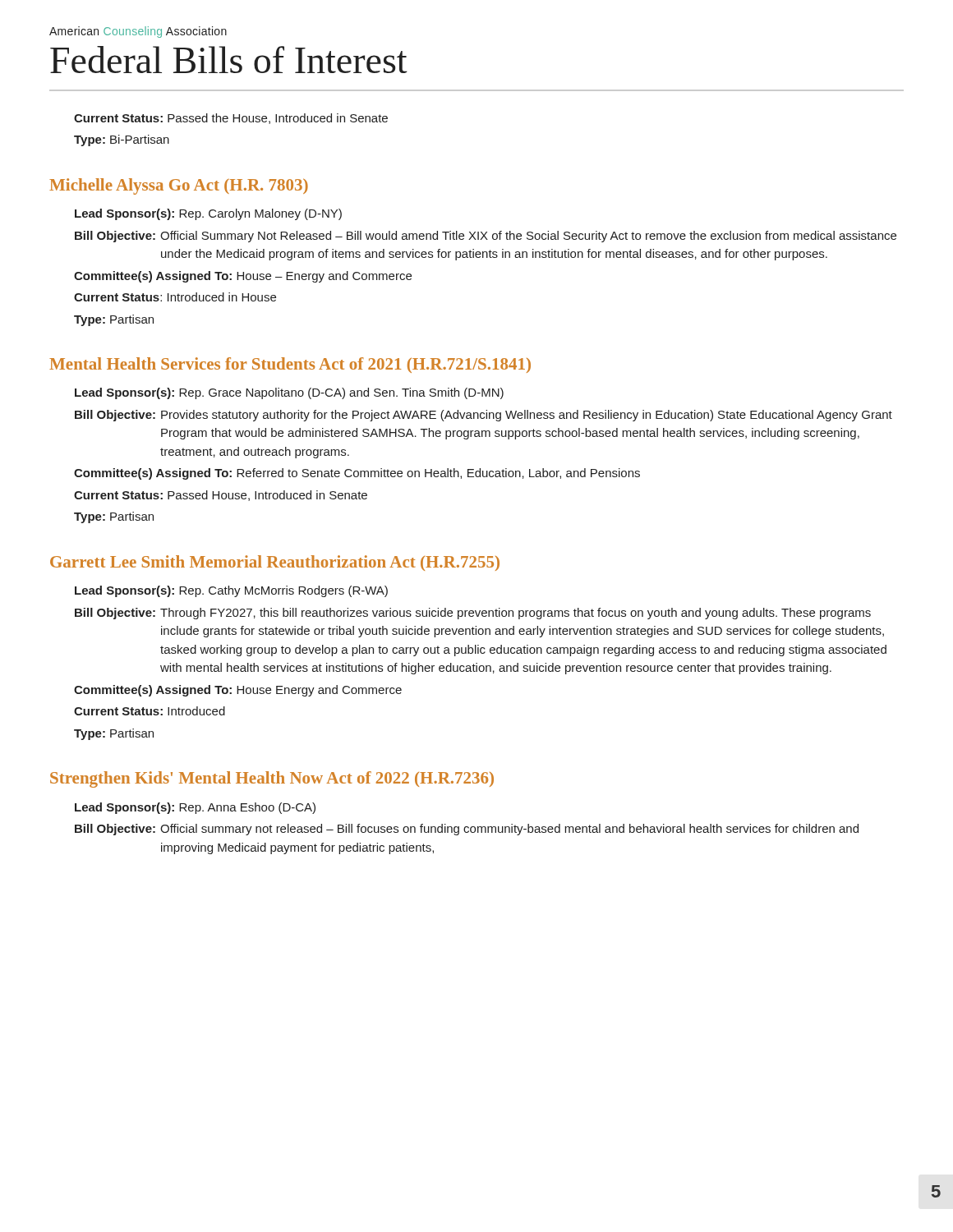Select the text containing "Lead Sponsor(s): Rep. Carolyn Maloney (D-NY)"
The image size is (953, 1232).
coord(208,213)
